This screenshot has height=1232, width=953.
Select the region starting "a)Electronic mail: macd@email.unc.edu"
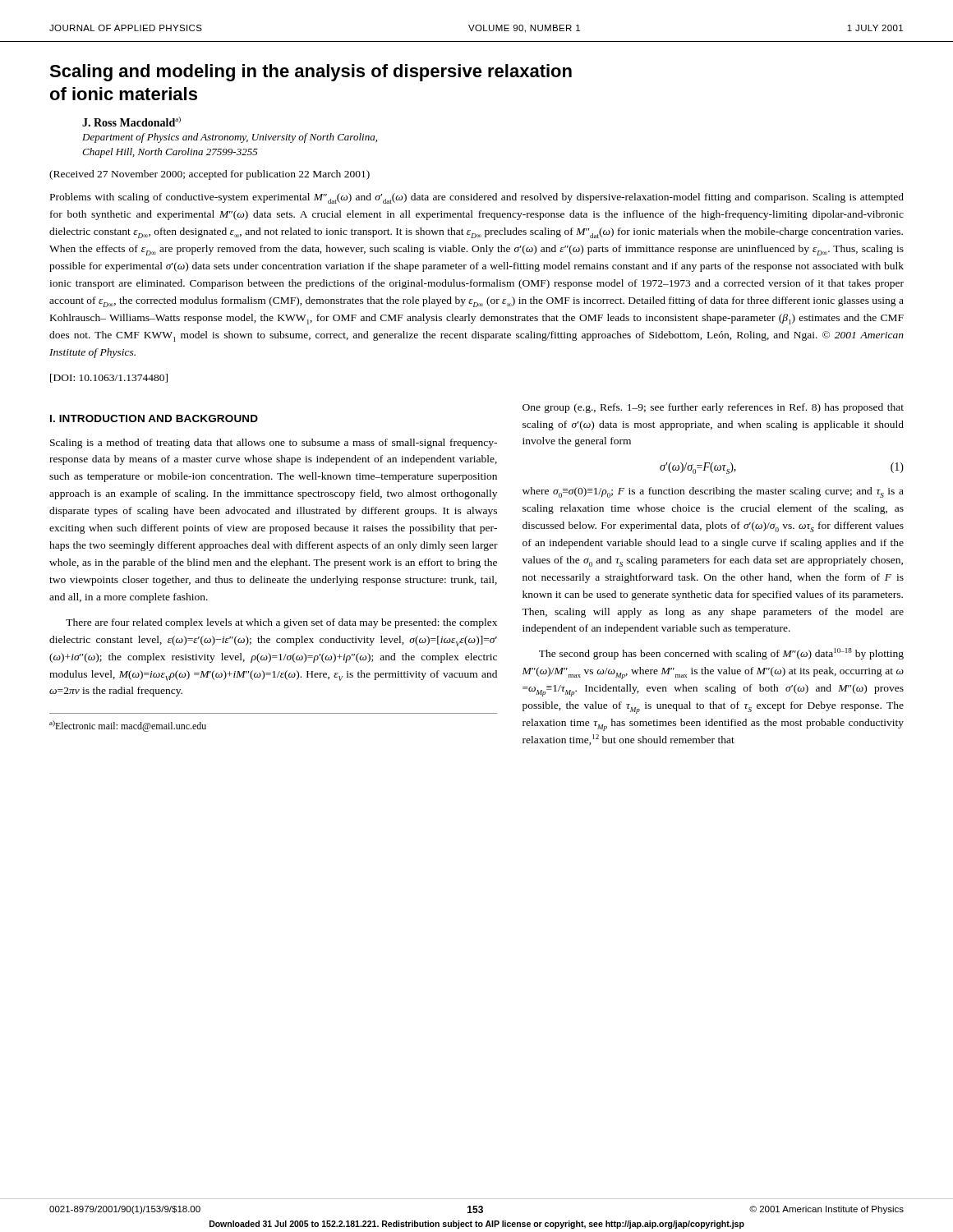[128, 726]
